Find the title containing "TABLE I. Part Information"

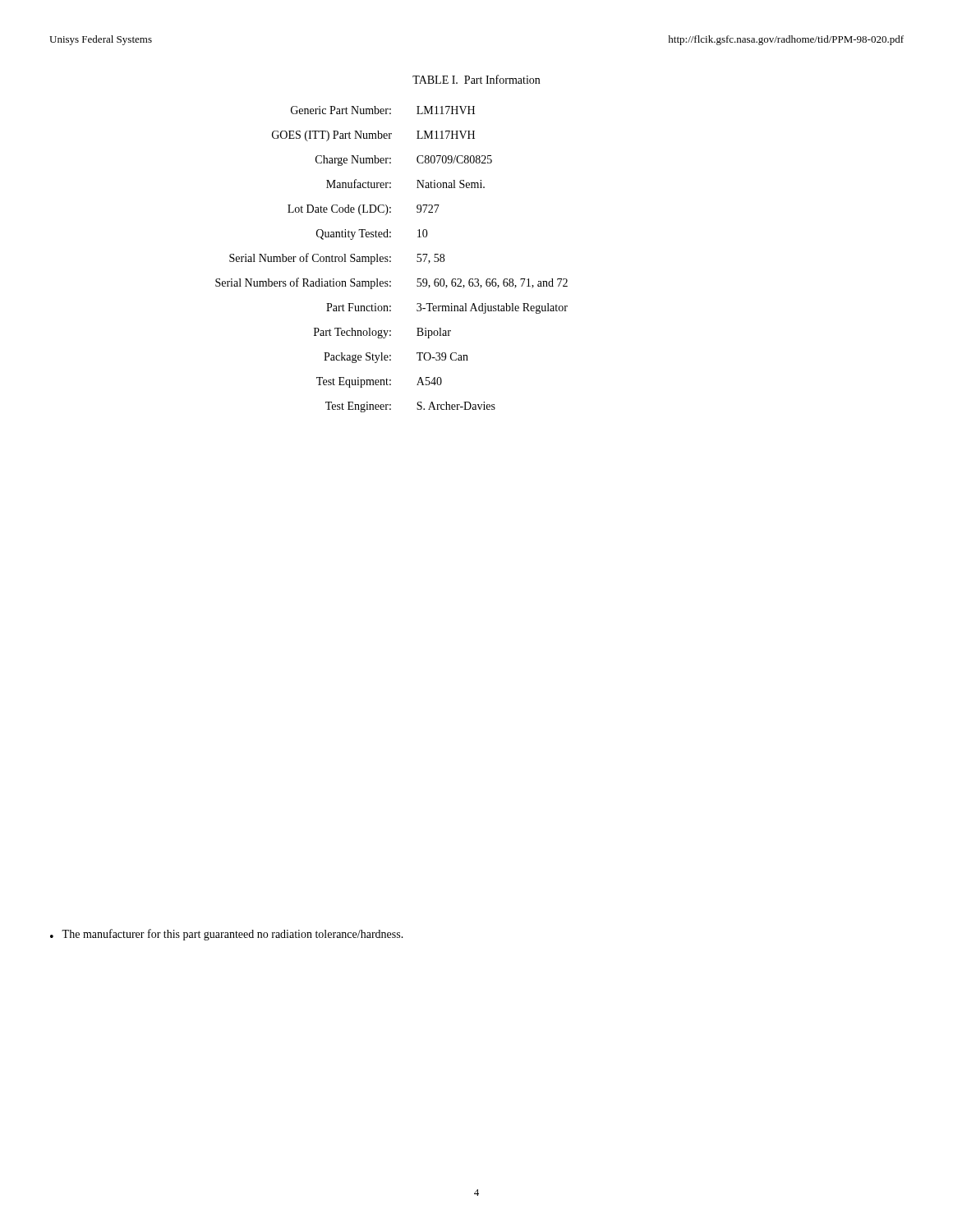[x=476, y=80]
